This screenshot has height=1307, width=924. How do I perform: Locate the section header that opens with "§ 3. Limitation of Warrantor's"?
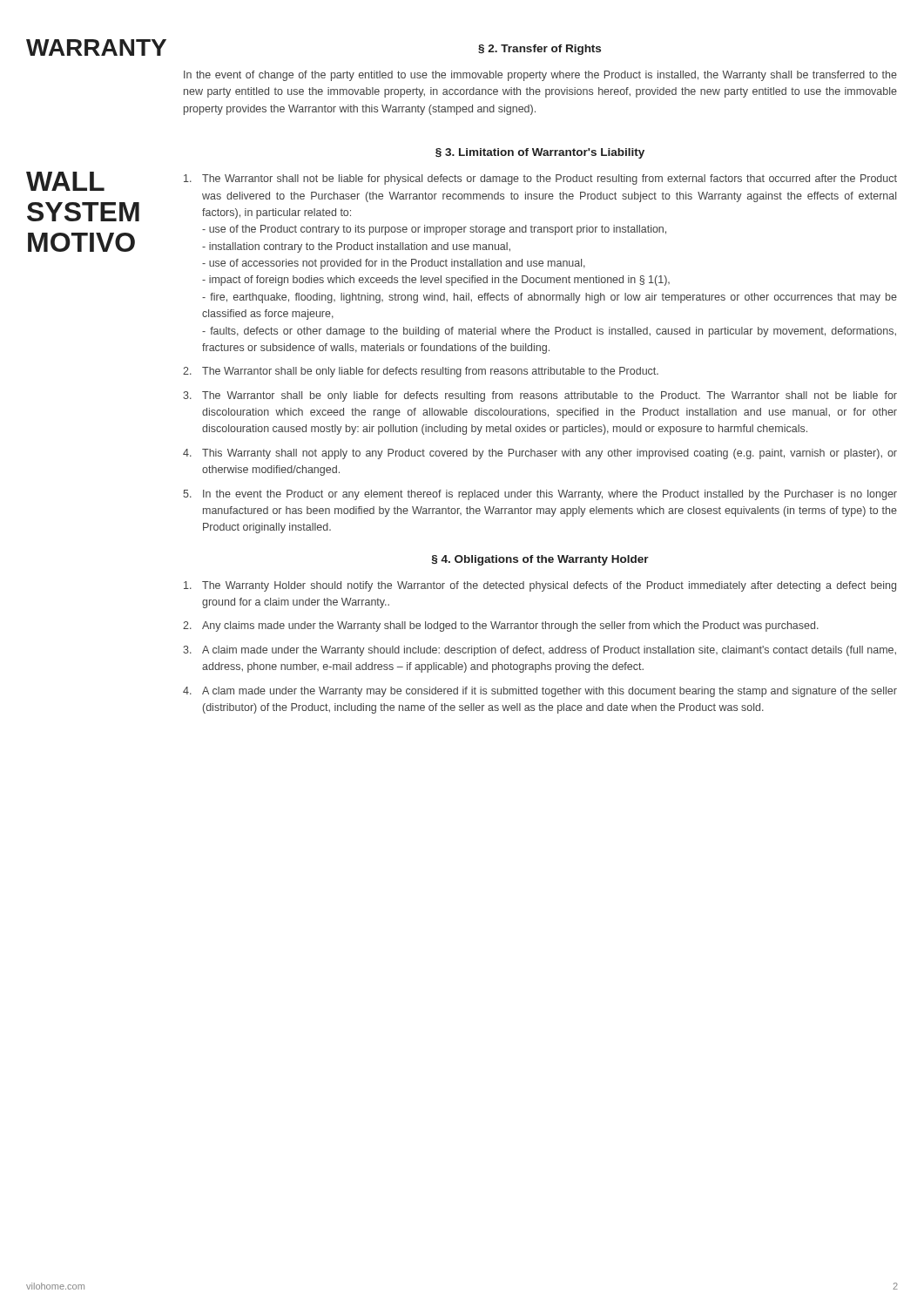(540, 152)
